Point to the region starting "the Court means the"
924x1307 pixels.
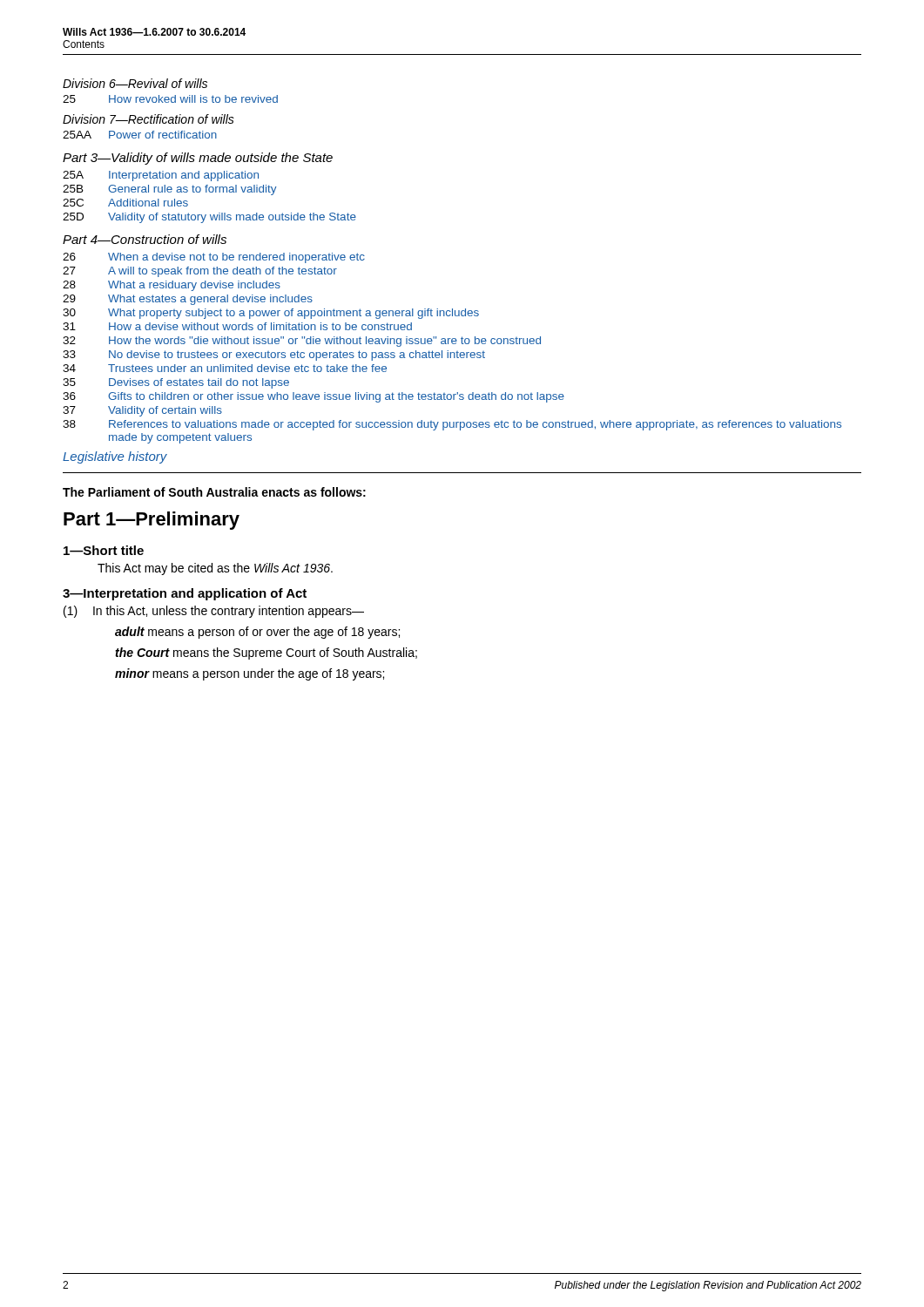click(266, 653)
